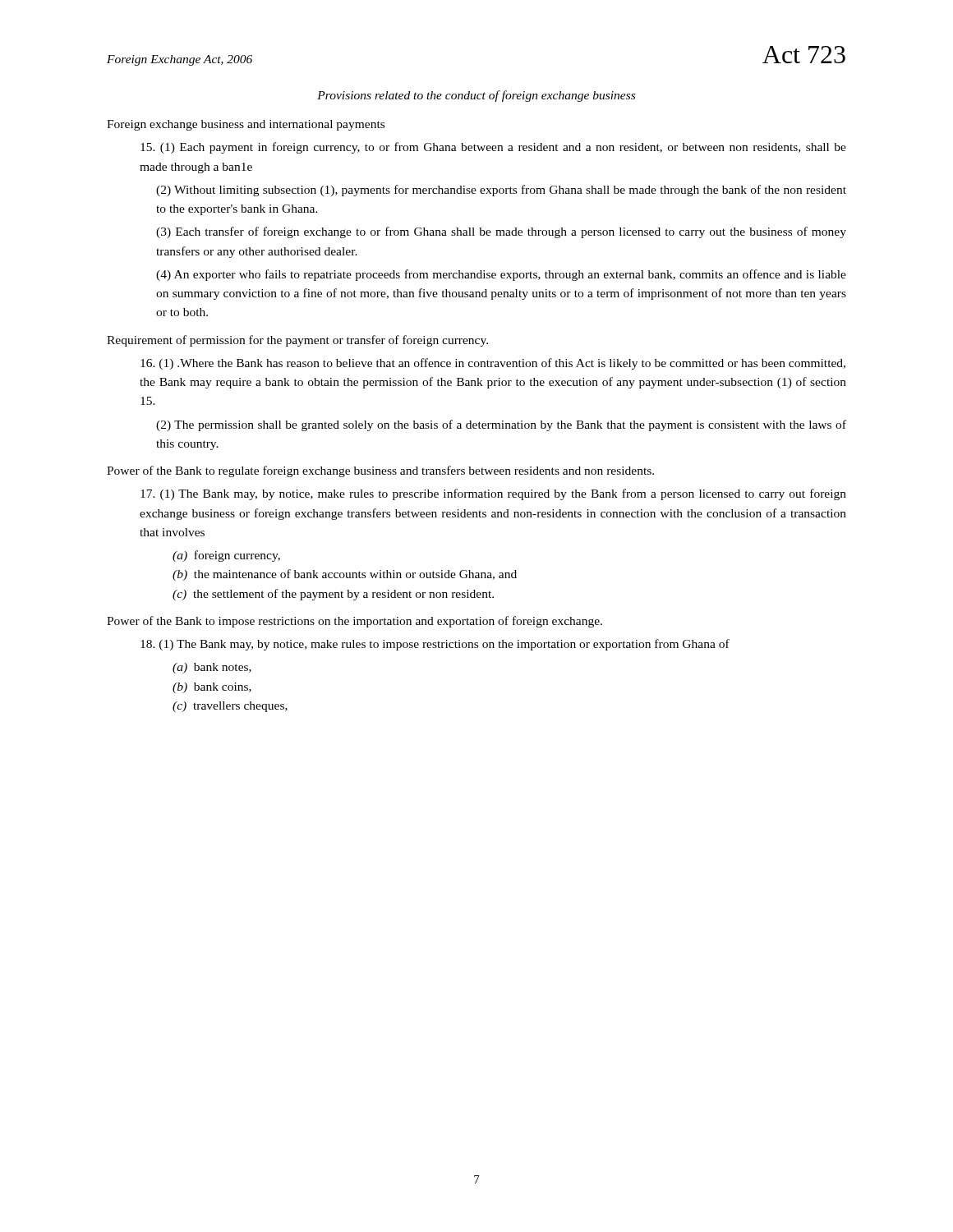Click on the text block that says "(1) .Where the Bank has reason to believe"

tap(493, 381)
